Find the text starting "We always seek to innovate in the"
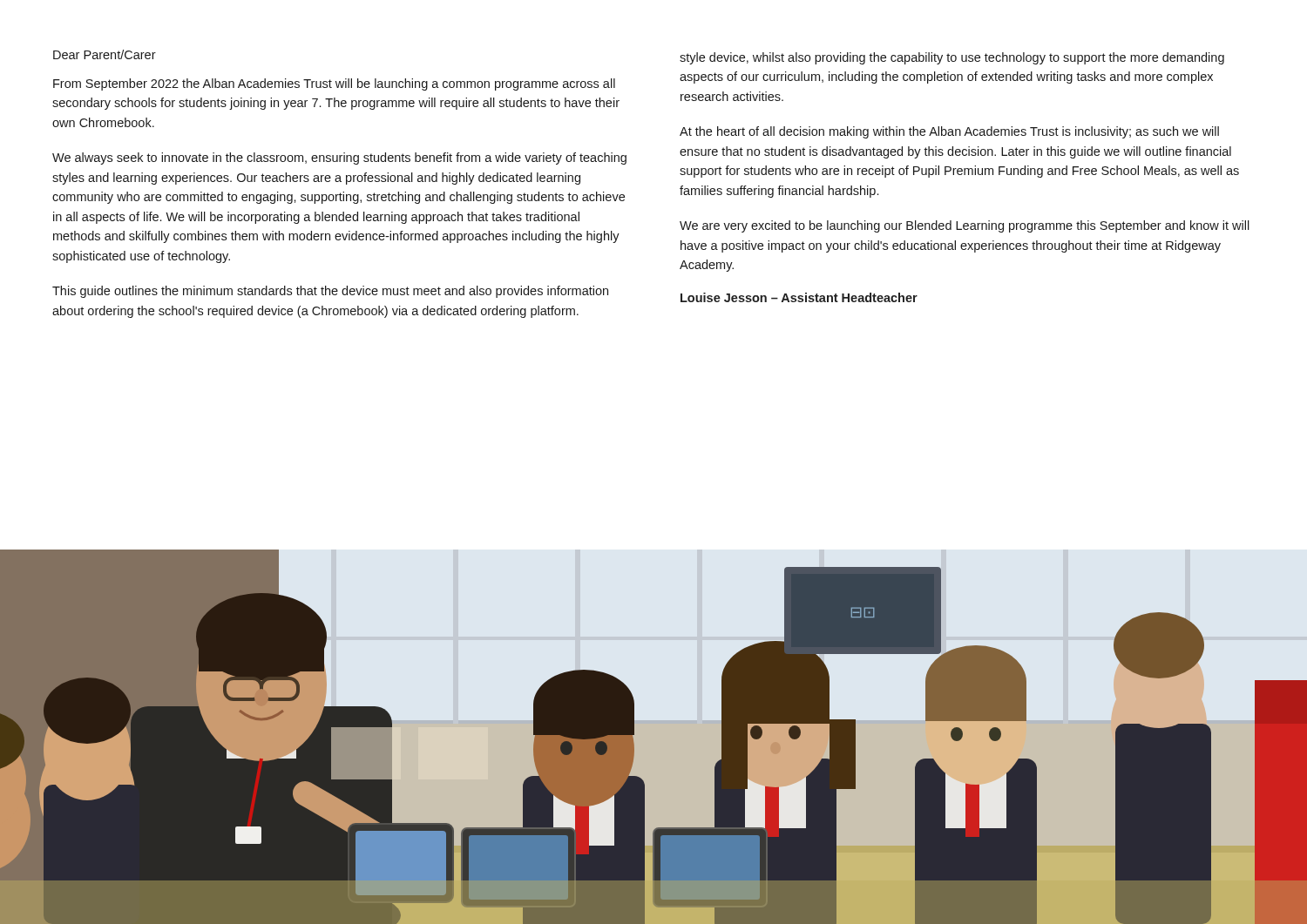The image size is (1307, 924). pos(340,207)
